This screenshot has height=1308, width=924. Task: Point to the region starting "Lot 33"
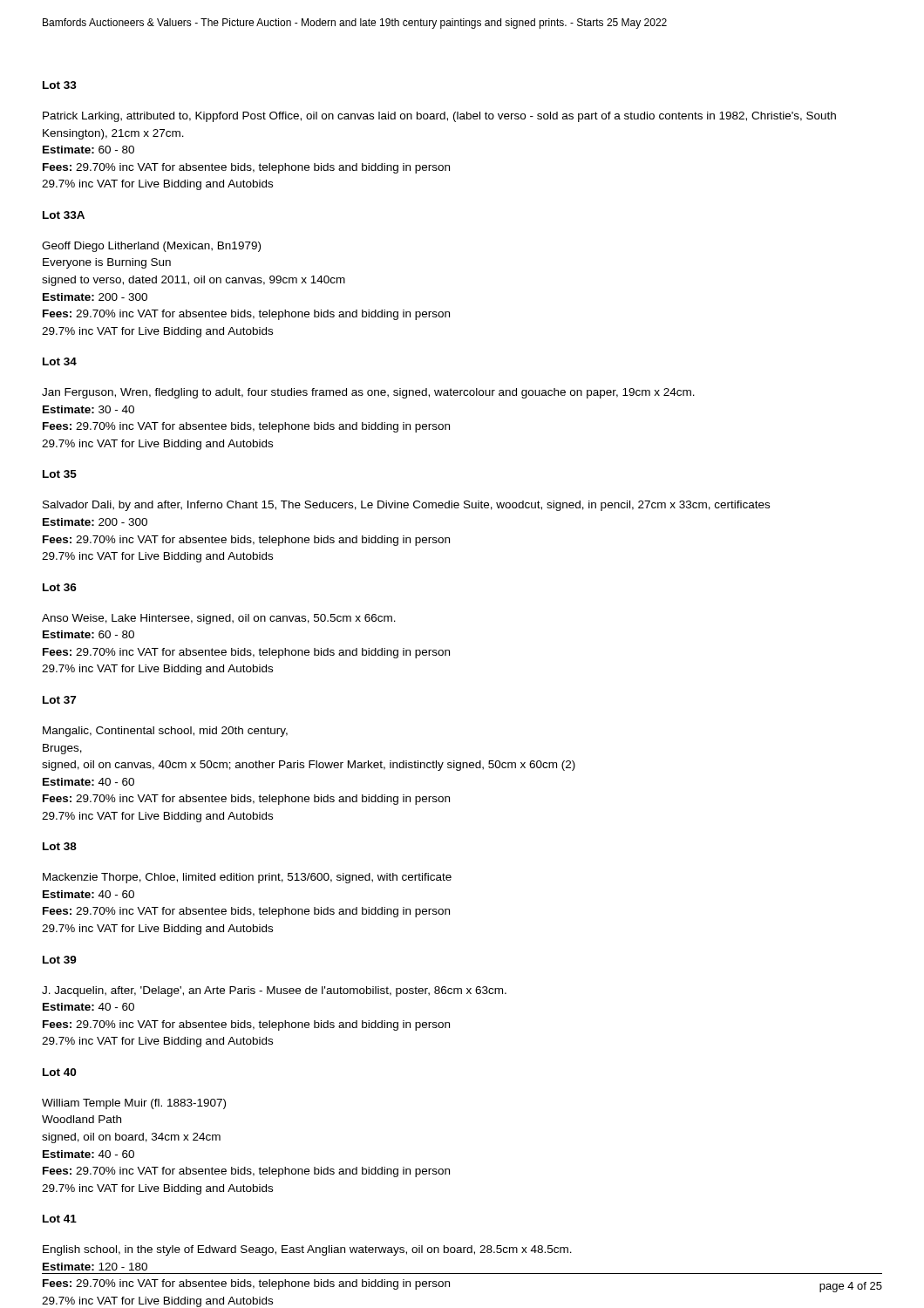pyautogui.click(x=60, y=85)
